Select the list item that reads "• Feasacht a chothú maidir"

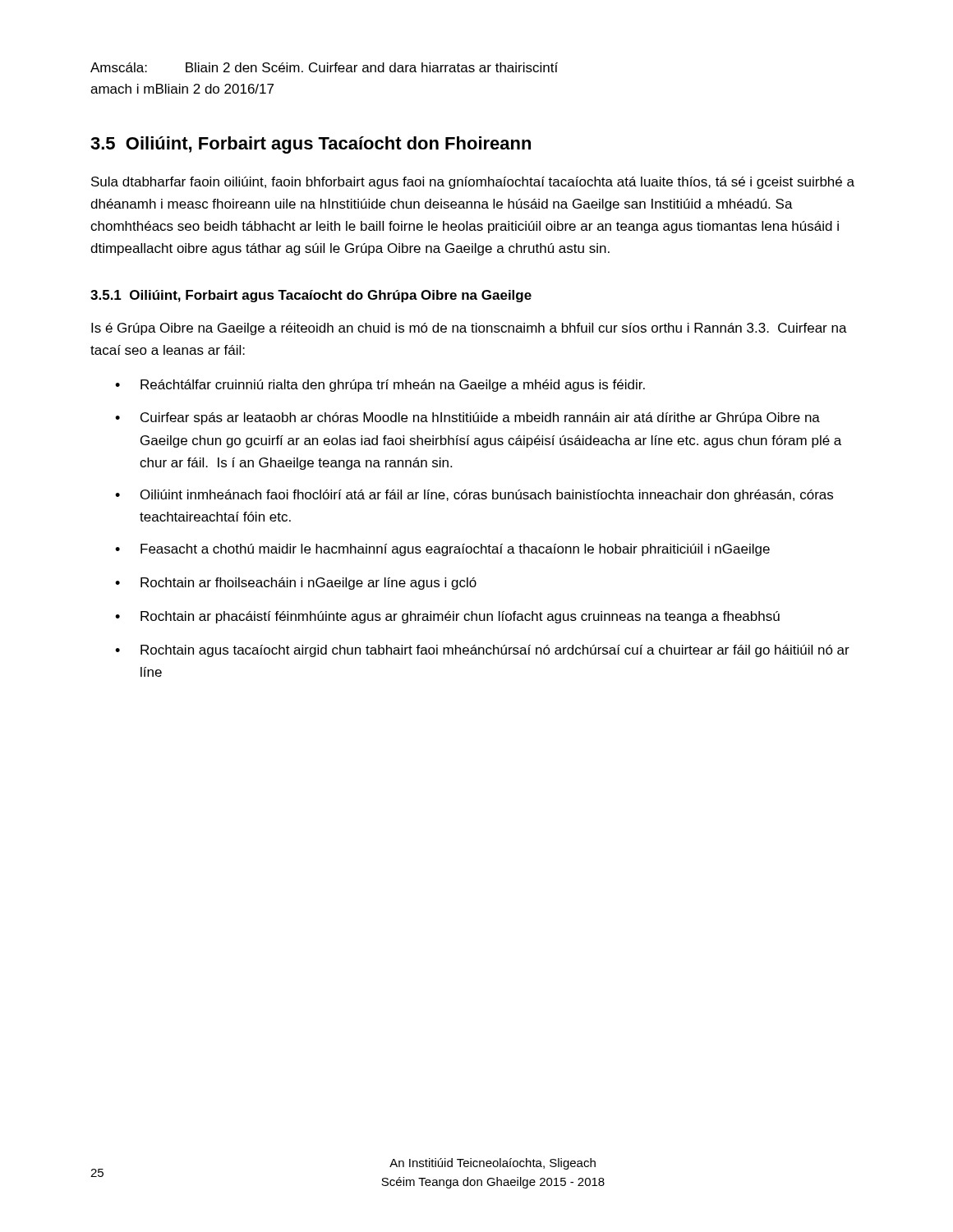[489, 550]
